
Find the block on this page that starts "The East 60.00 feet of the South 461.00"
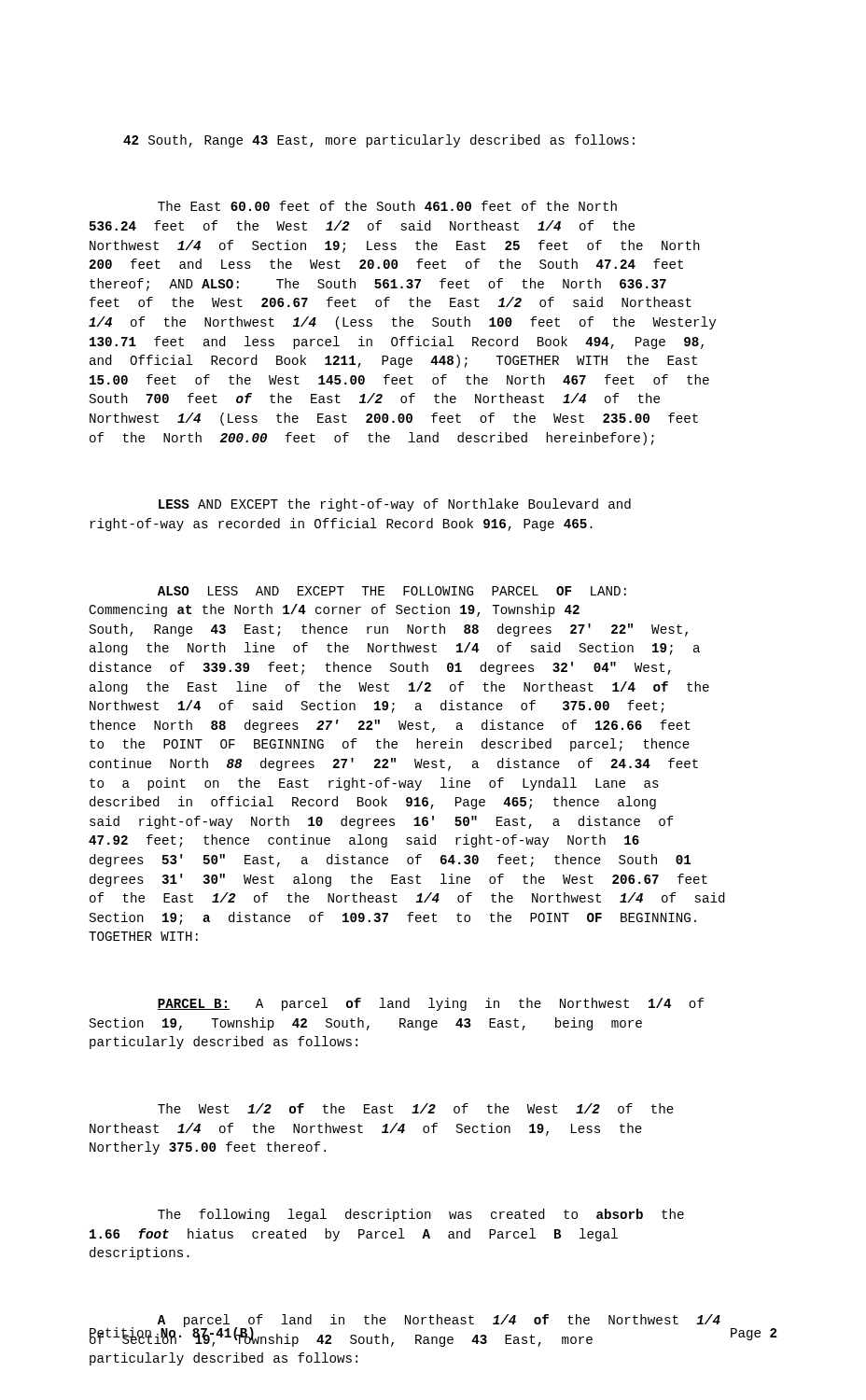pos(403,332)
